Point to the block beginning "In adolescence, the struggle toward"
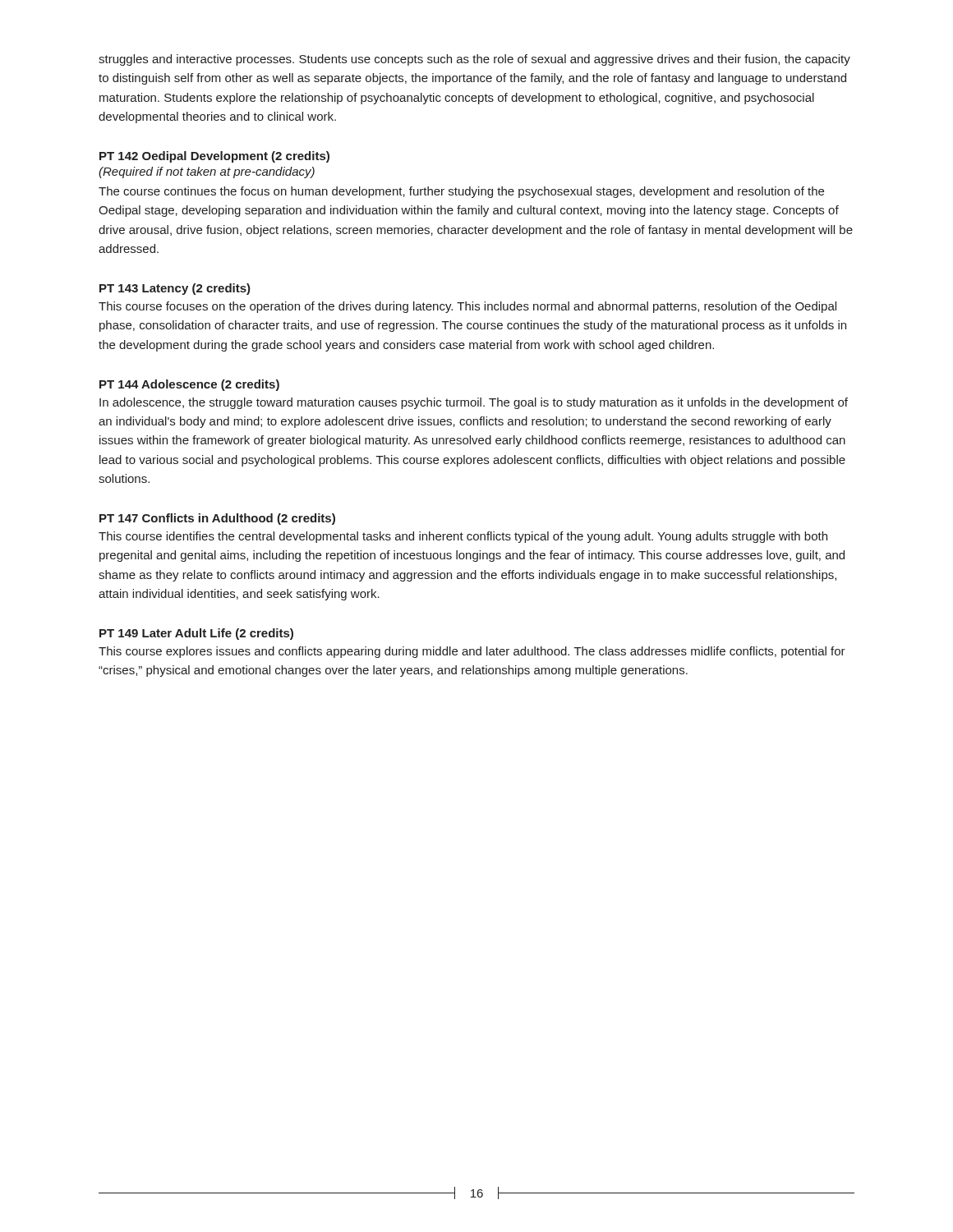This screenshot has width=953, height=1232. coord(473,440)
